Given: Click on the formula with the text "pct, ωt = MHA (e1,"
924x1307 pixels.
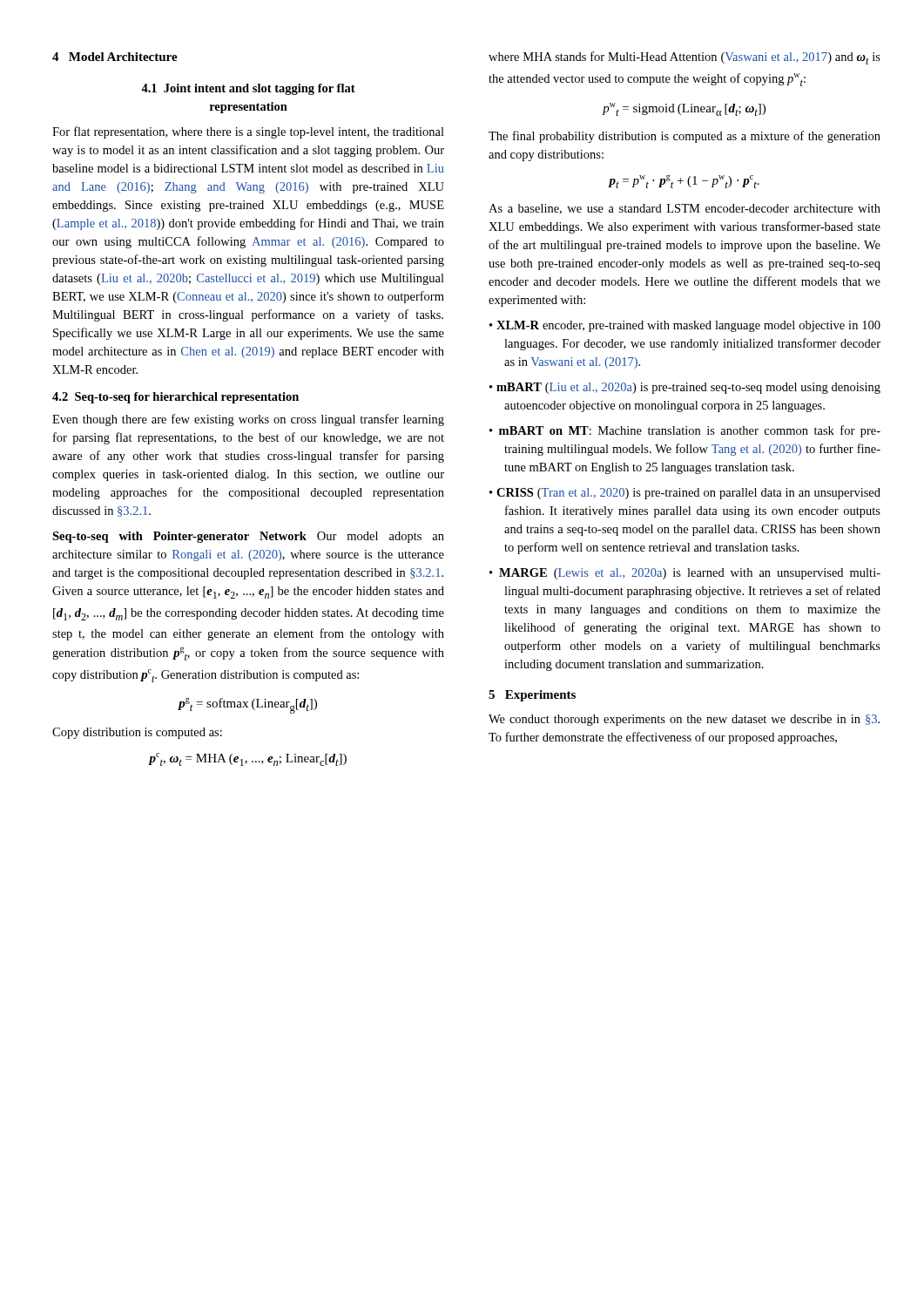Looking at the screenshot, I should coord(248,759).
